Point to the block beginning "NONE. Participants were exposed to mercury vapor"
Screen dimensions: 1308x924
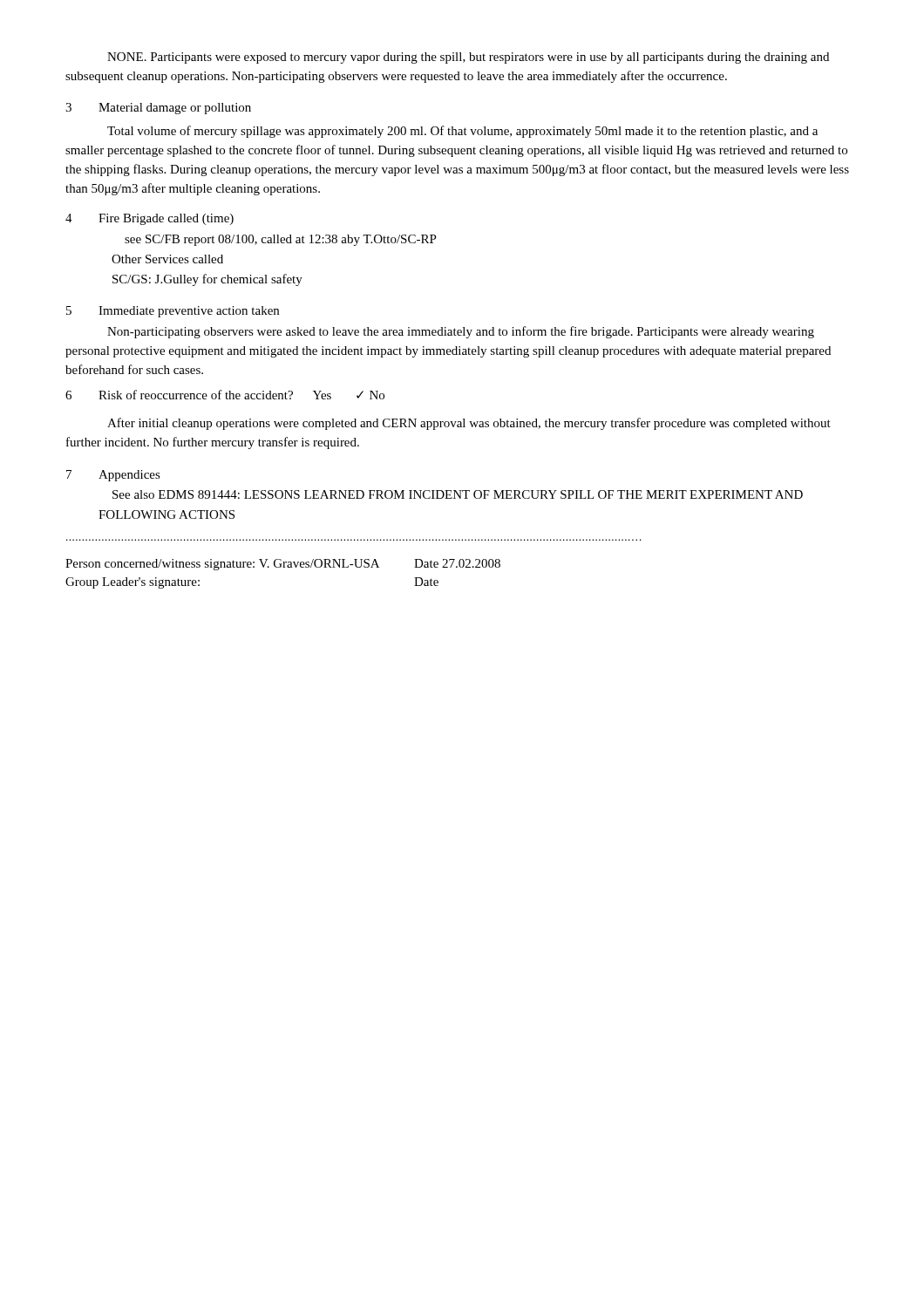tap(462, 67)
